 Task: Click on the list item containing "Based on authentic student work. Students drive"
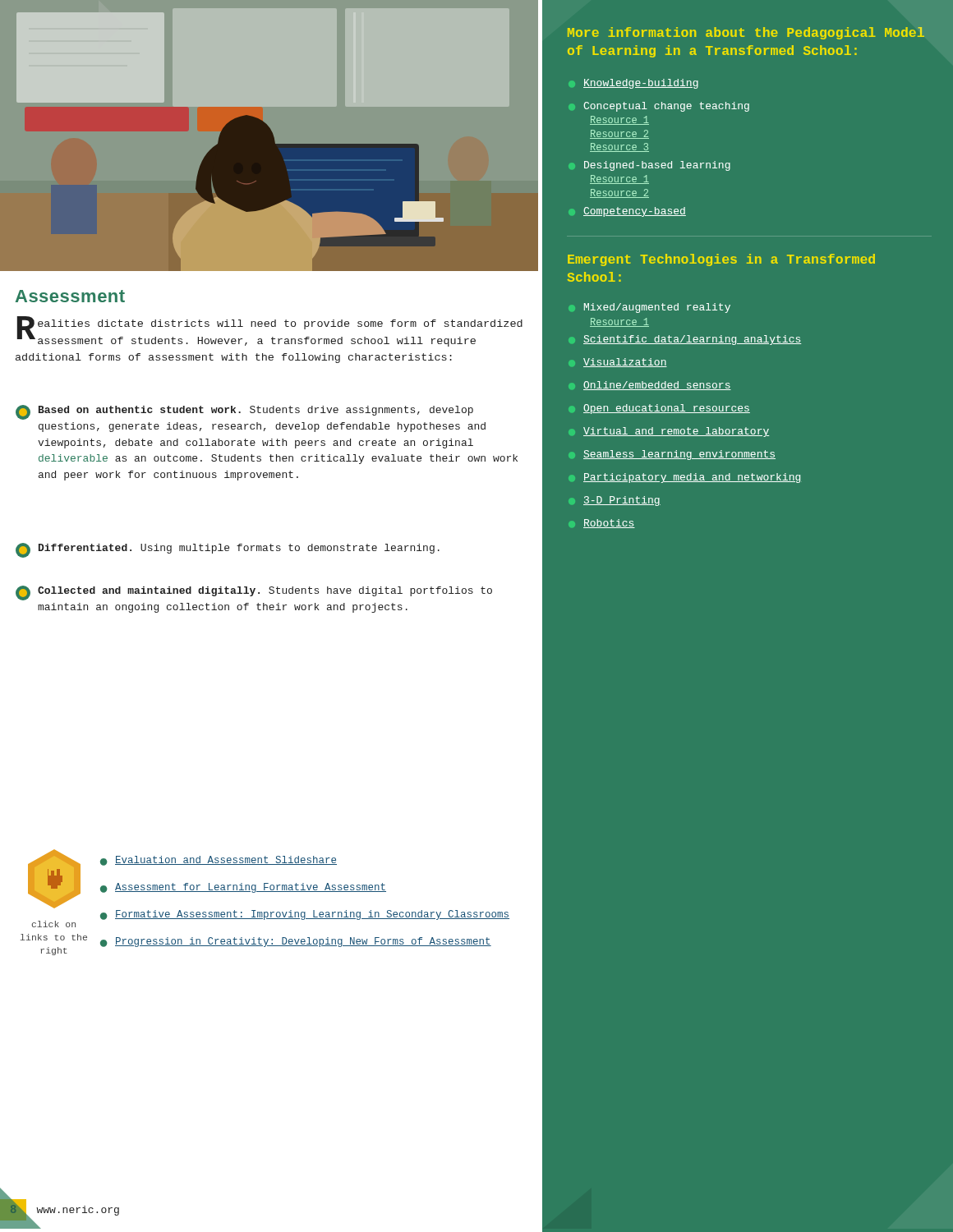[273, 443]
